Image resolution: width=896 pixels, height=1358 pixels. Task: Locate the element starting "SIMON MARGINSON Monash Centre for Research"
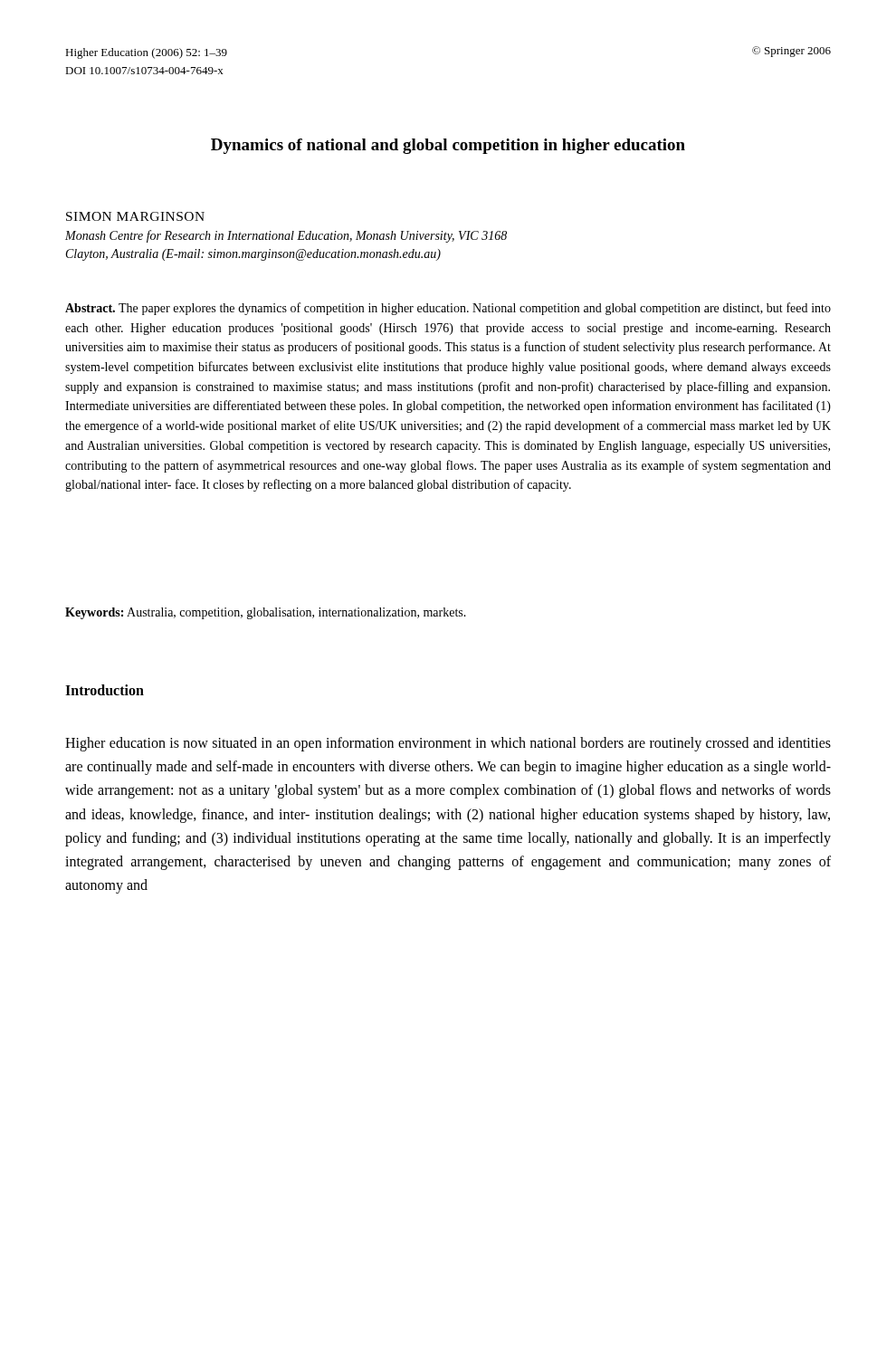(448, 236)
